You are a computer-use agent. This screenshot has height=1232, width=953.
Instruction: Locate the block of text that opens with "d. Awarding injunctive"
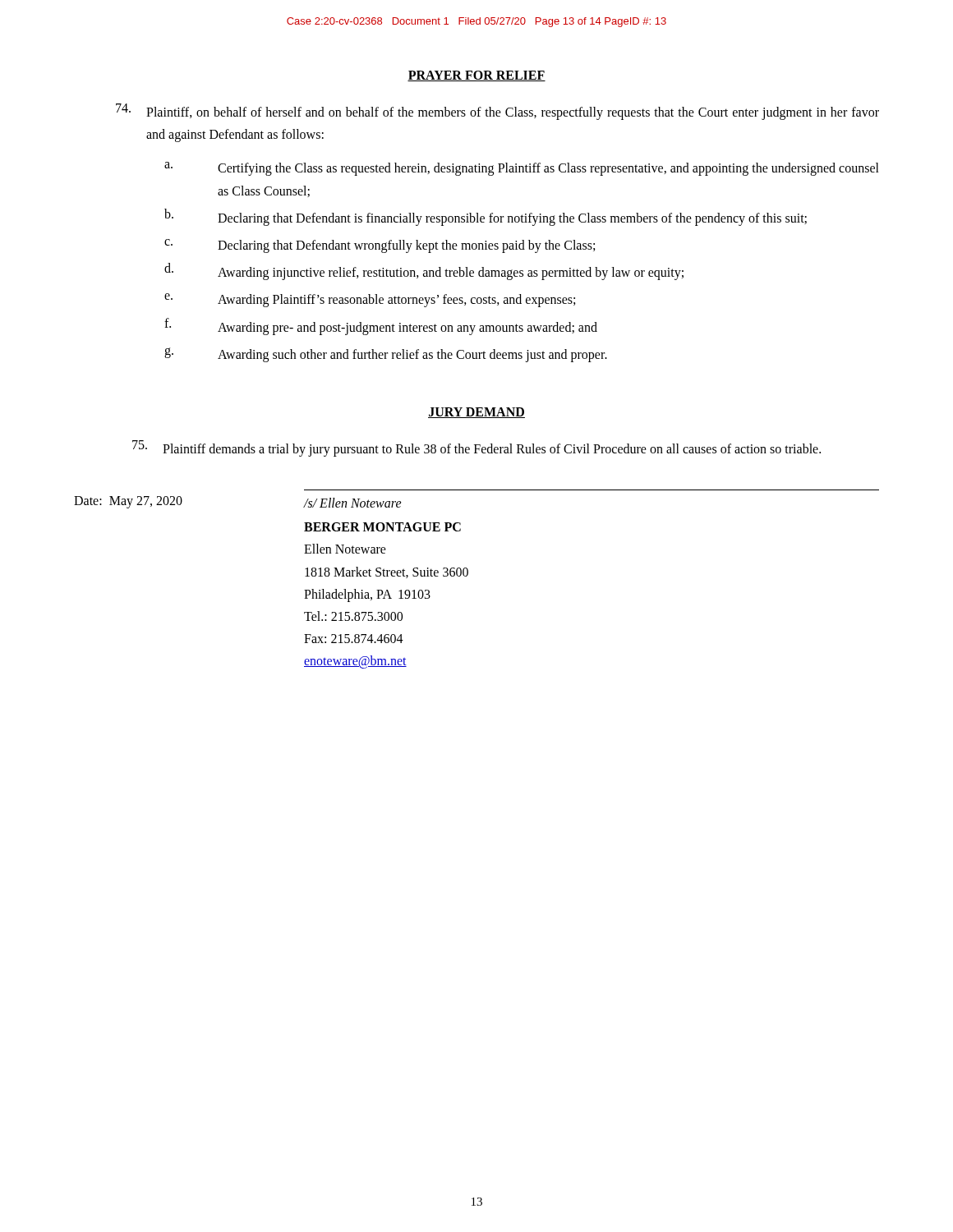coord(522,272)
